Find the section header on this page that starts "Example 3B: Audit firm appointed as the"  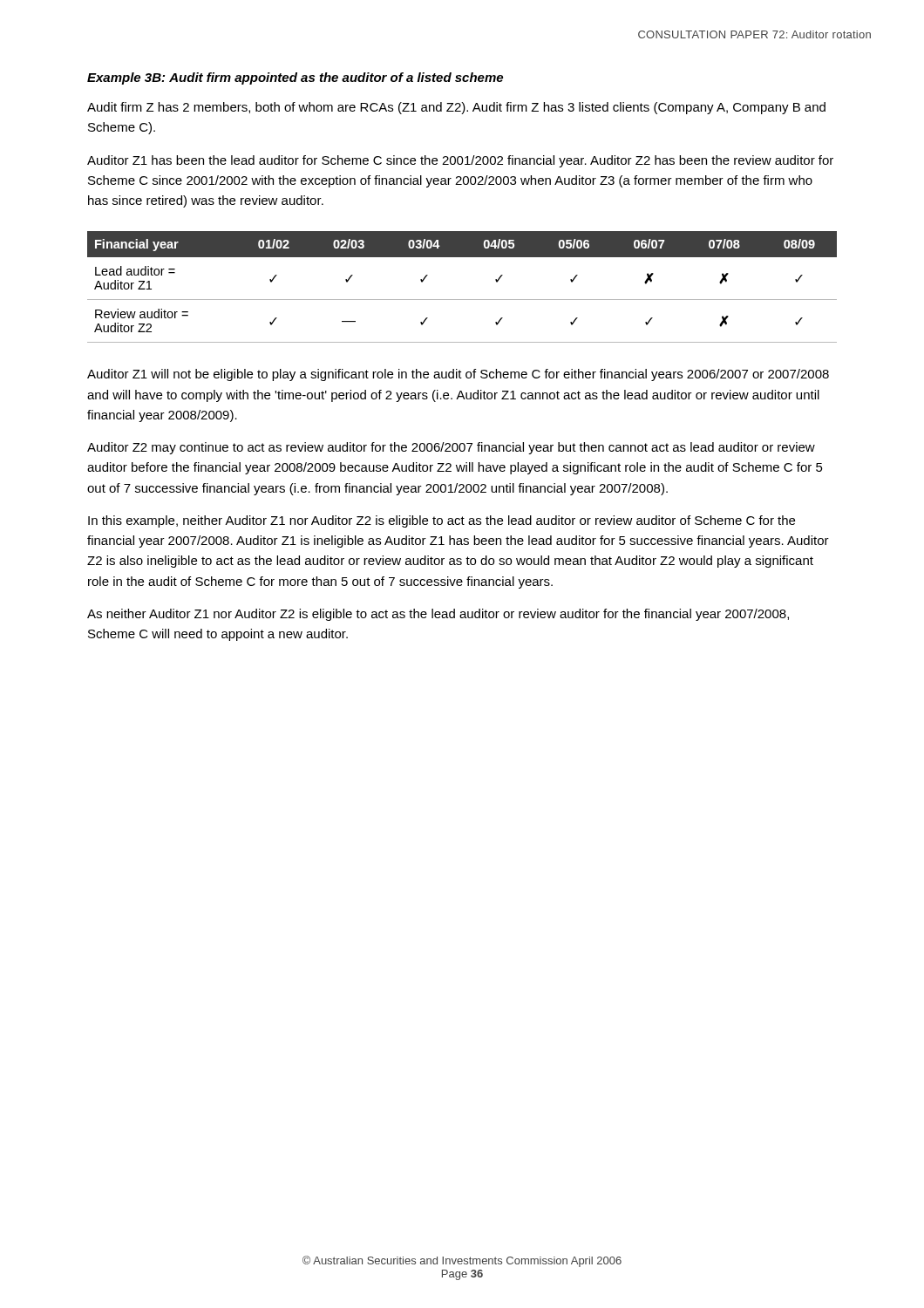tap(295, 77)
